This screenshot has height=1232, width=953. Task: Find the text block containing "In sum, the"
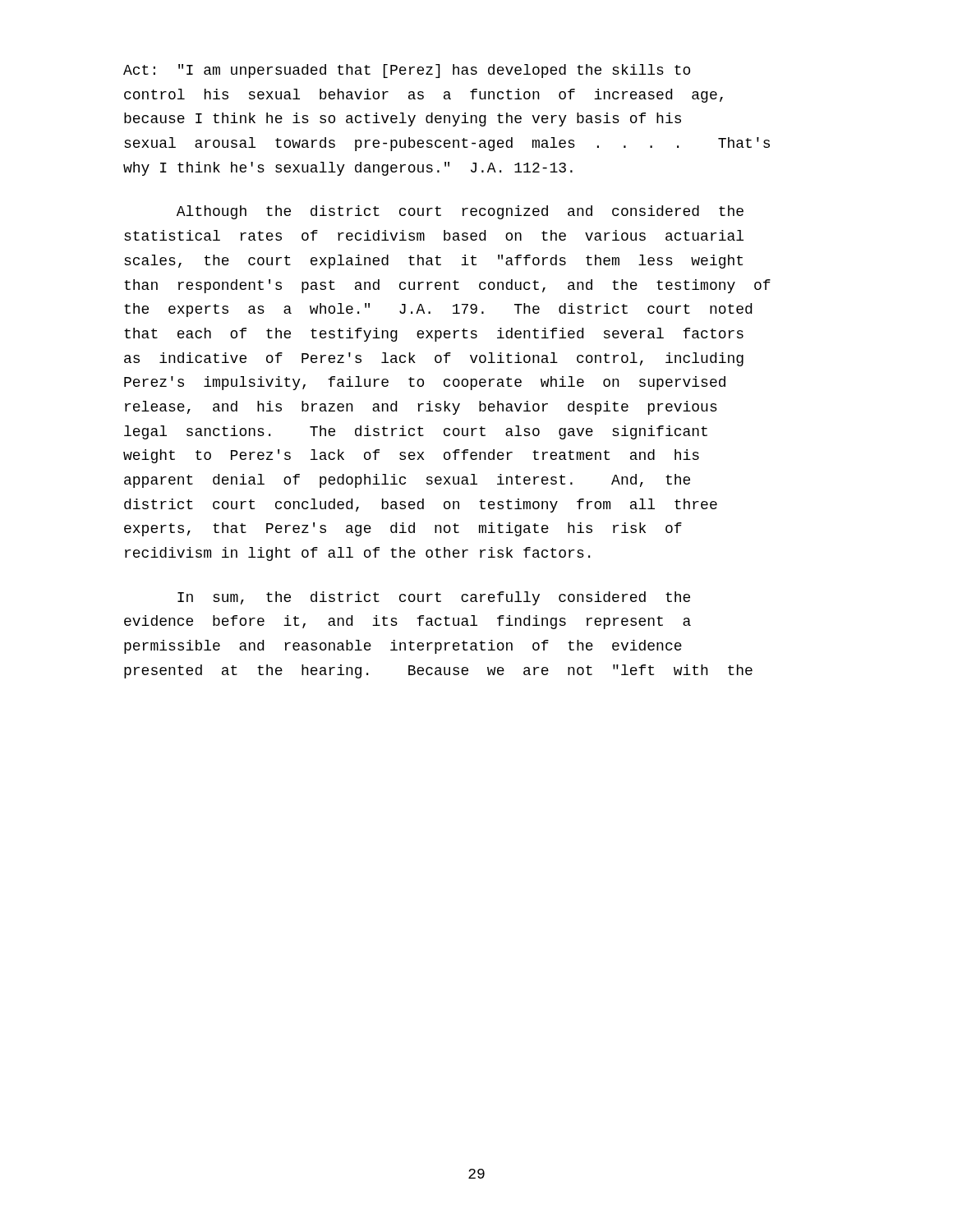point(438,634)
